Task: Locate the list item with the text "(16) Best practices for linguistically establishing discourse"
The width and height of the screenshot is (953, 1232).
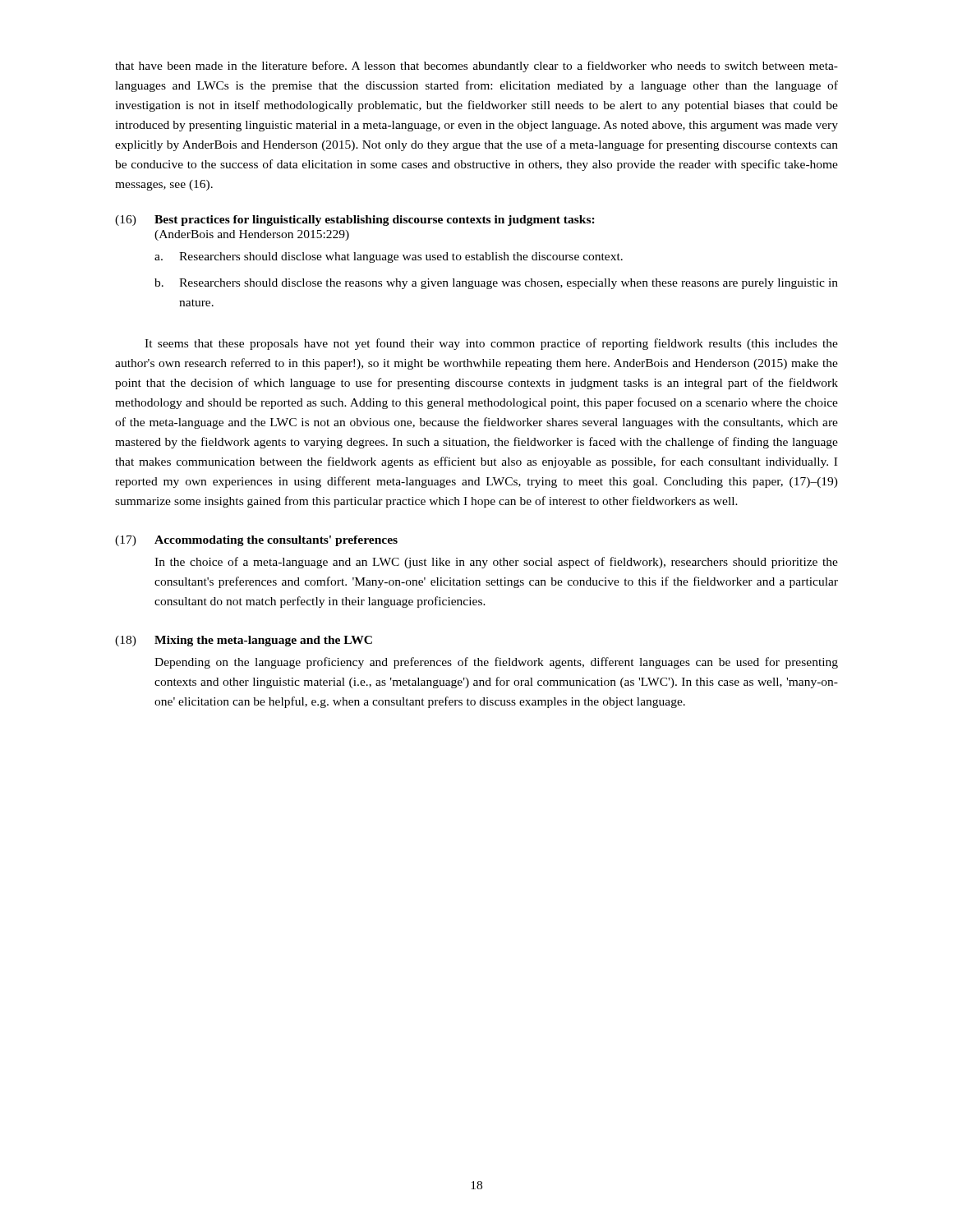Action: pos(476,262)
